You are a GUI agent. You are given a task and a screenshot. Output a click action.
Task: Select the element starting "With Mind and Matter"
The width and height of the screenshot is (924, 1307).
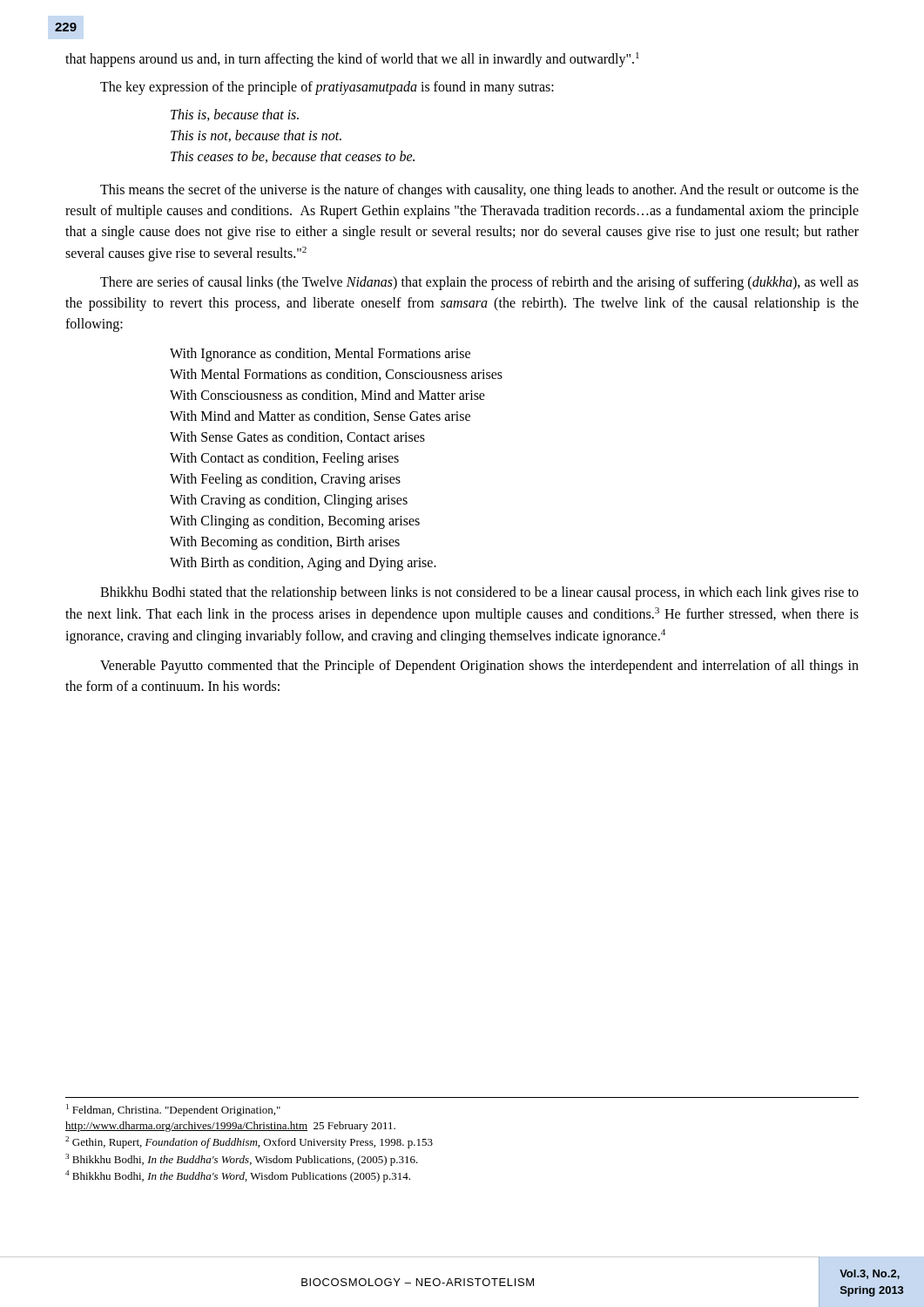point(320,416)
